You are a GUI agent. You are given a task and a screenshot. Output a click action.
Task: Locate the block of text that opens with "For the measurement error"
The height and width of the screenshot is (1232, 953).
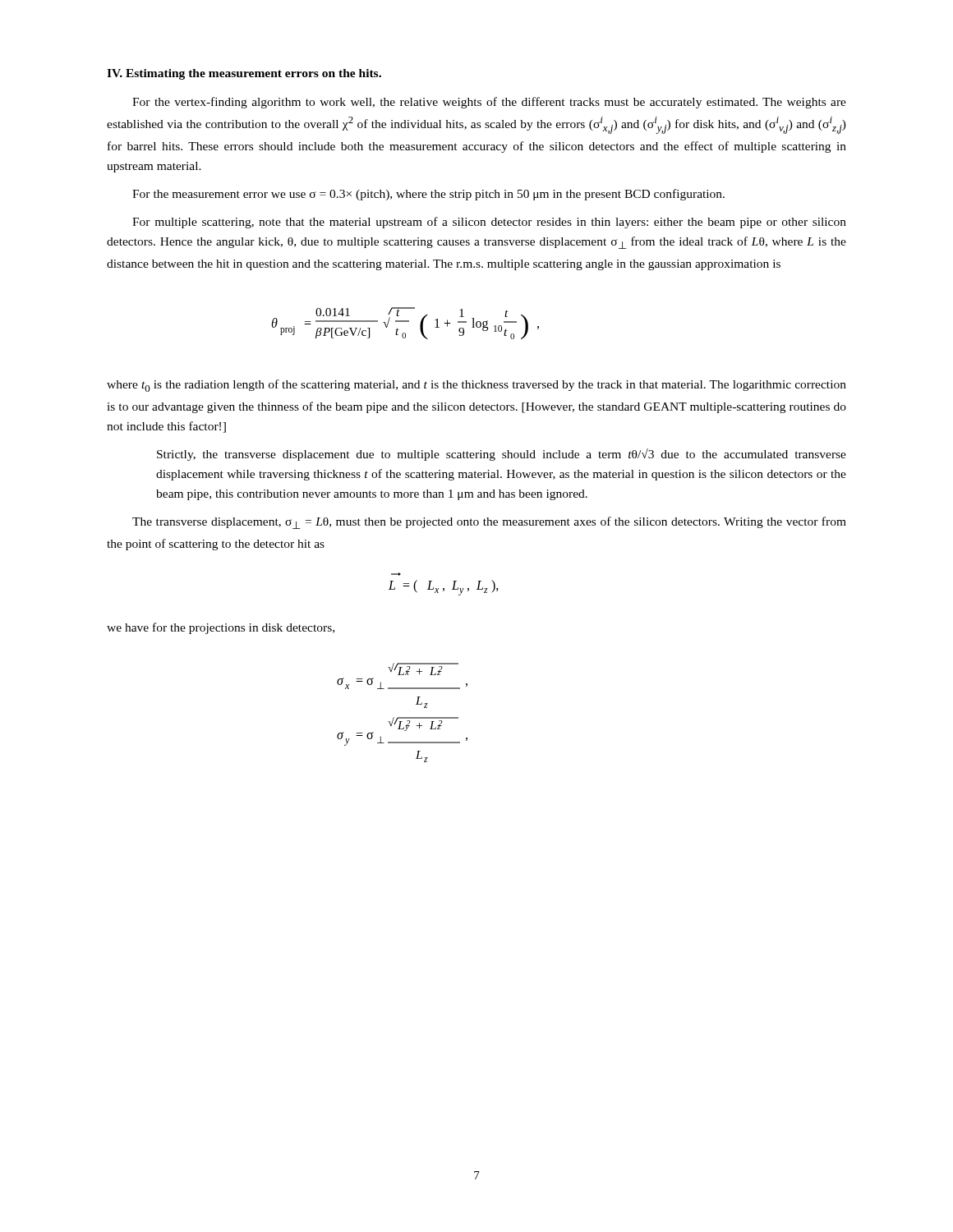(429, 194)
